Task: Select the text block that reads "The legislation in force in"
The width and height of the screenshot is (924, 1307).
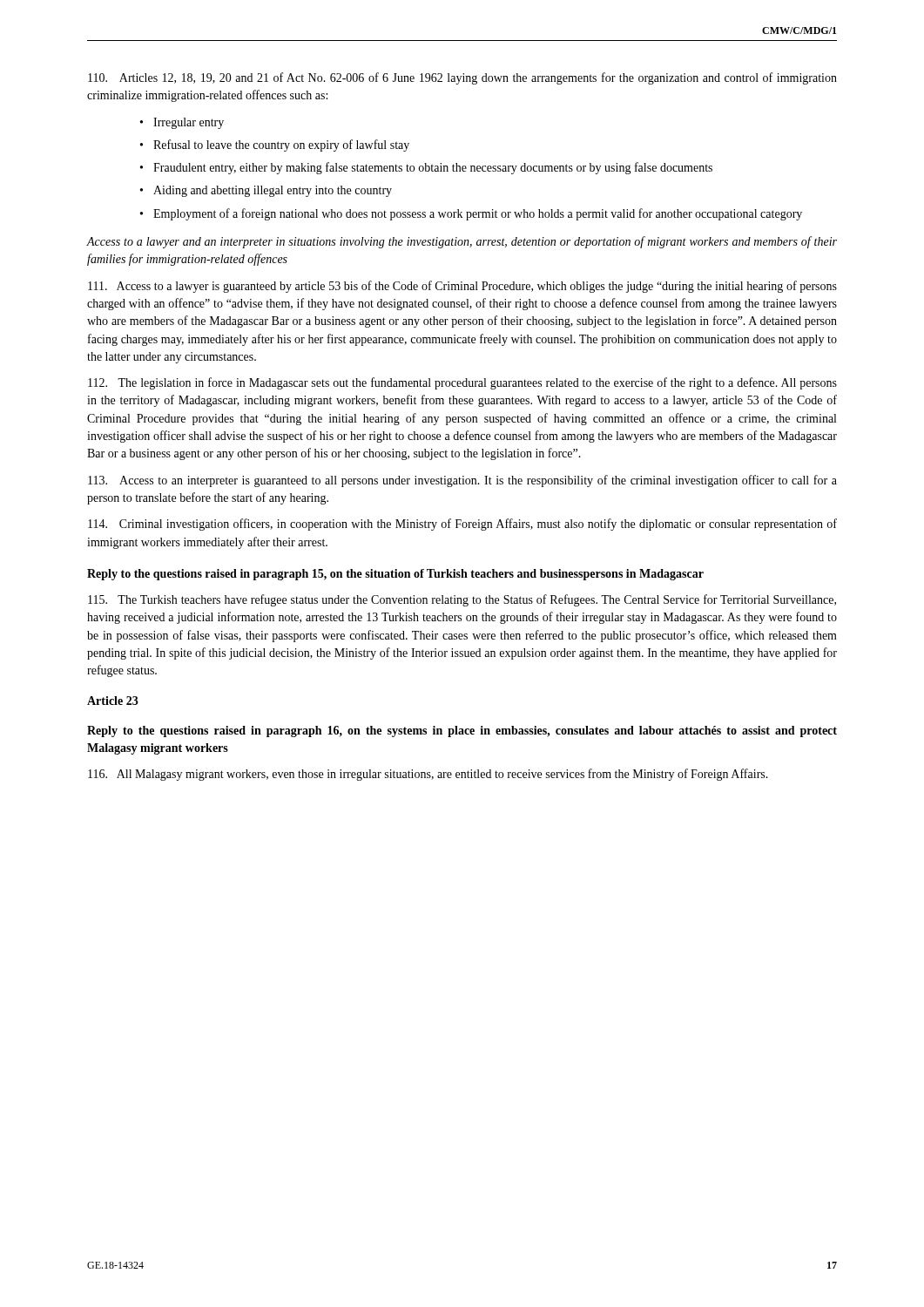Action: (462, 419)
